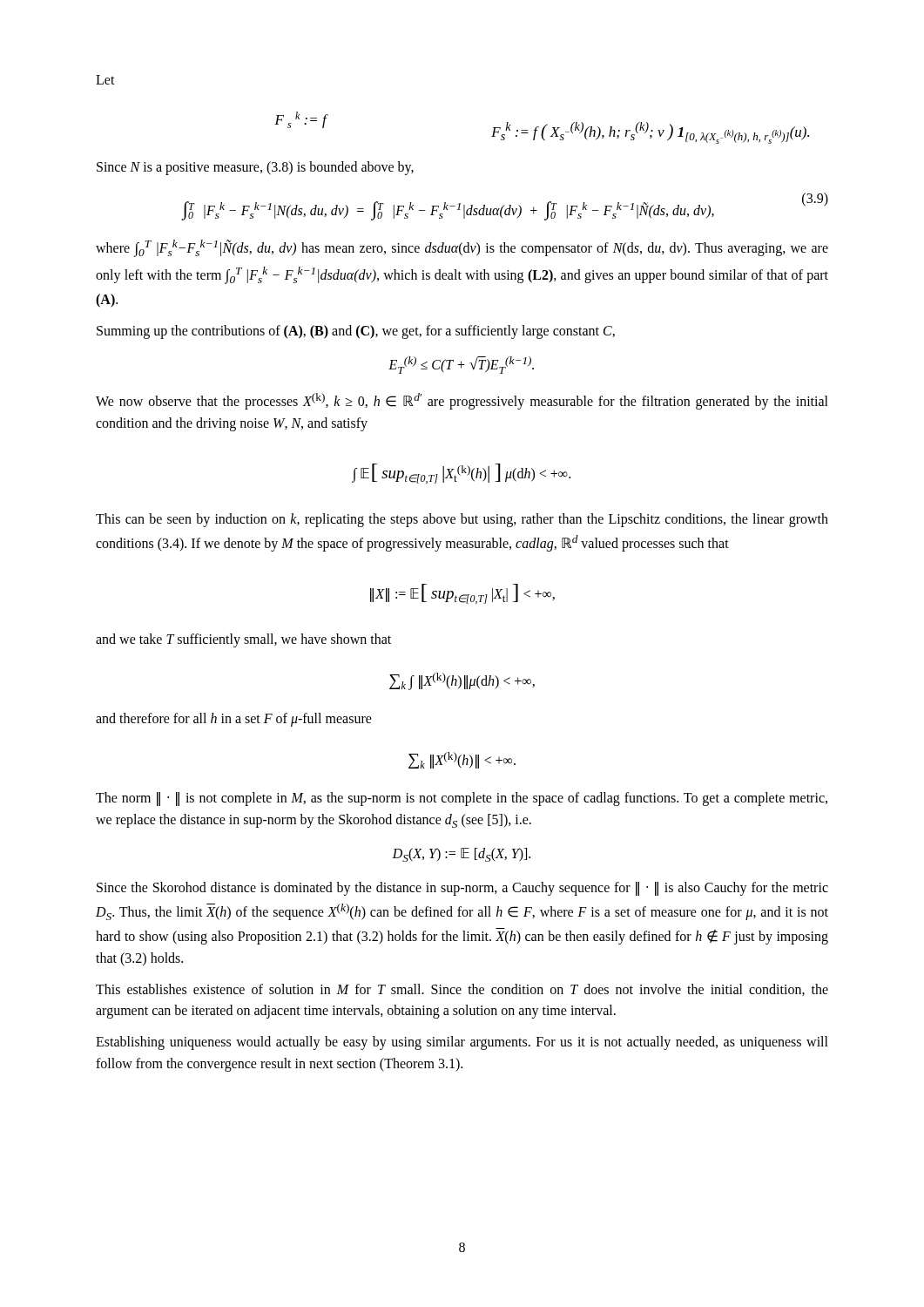924x1307 pixels.
Task: Click on the formula containing "F s k := f Fsk :="
Action: point(542,128)
